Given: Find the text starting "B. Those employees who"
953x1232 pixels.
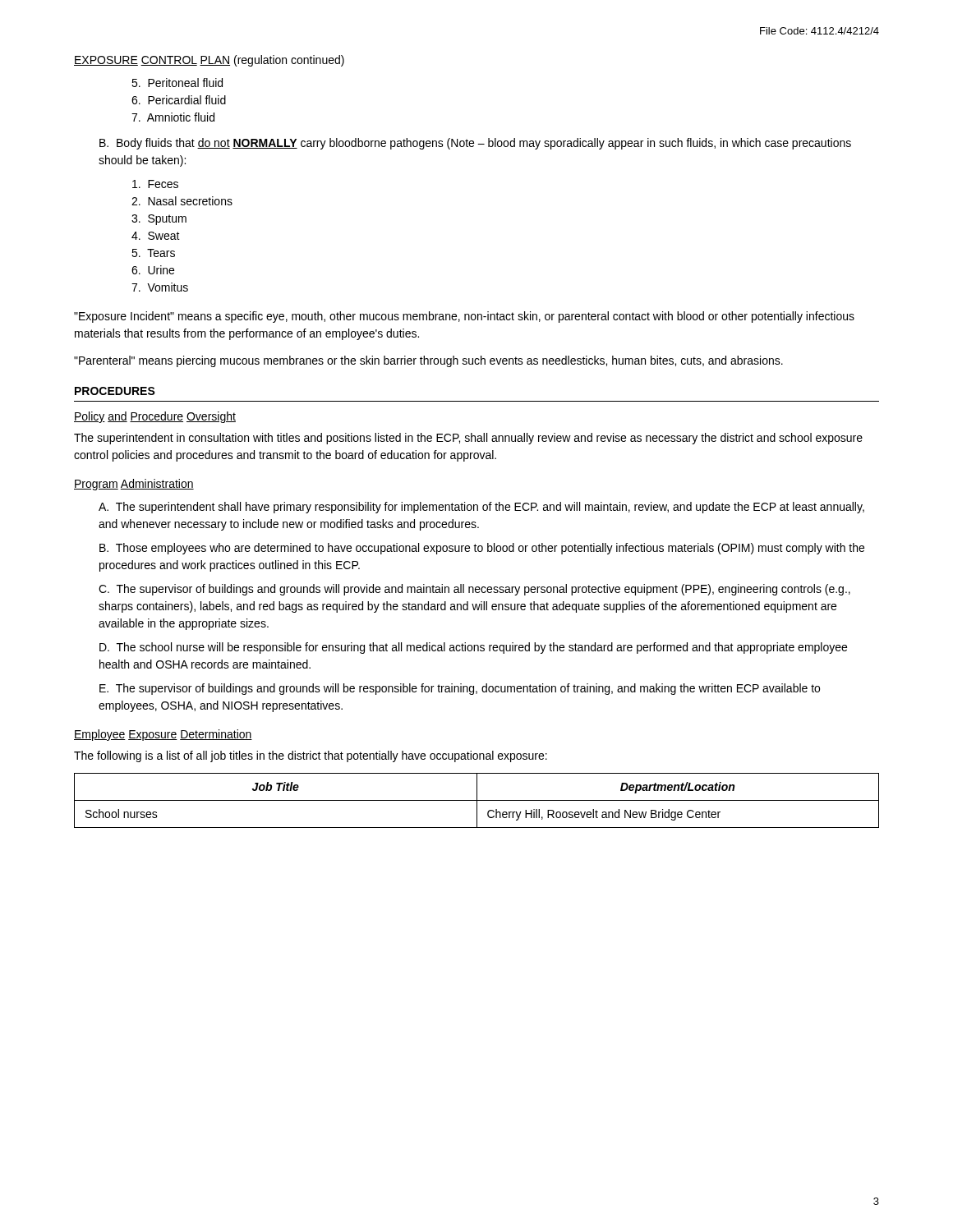Looking at the screenshot, I should point(482,556).
